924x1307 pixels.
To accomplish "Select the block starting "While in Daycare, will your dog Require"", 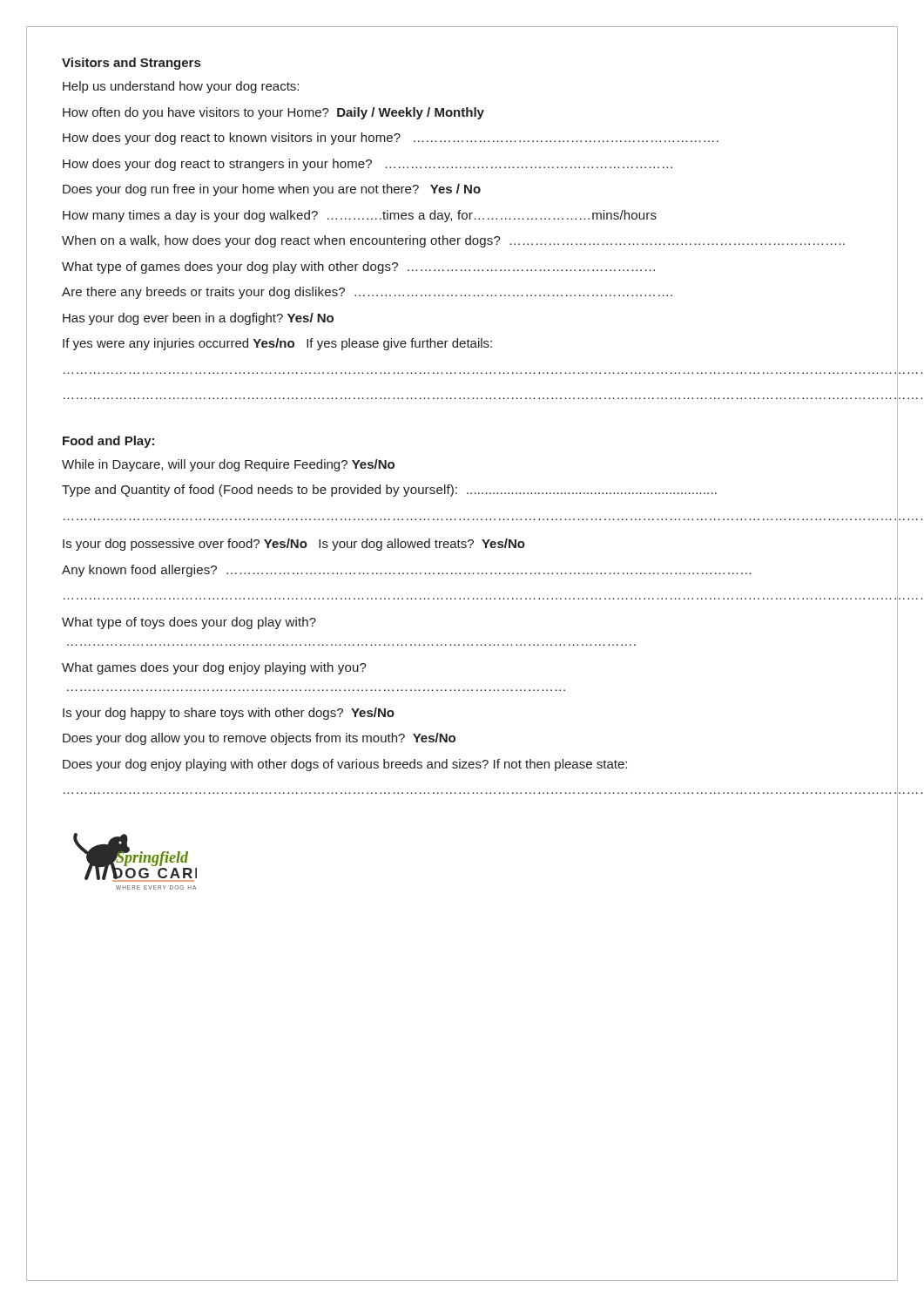I will coord(228,464).
